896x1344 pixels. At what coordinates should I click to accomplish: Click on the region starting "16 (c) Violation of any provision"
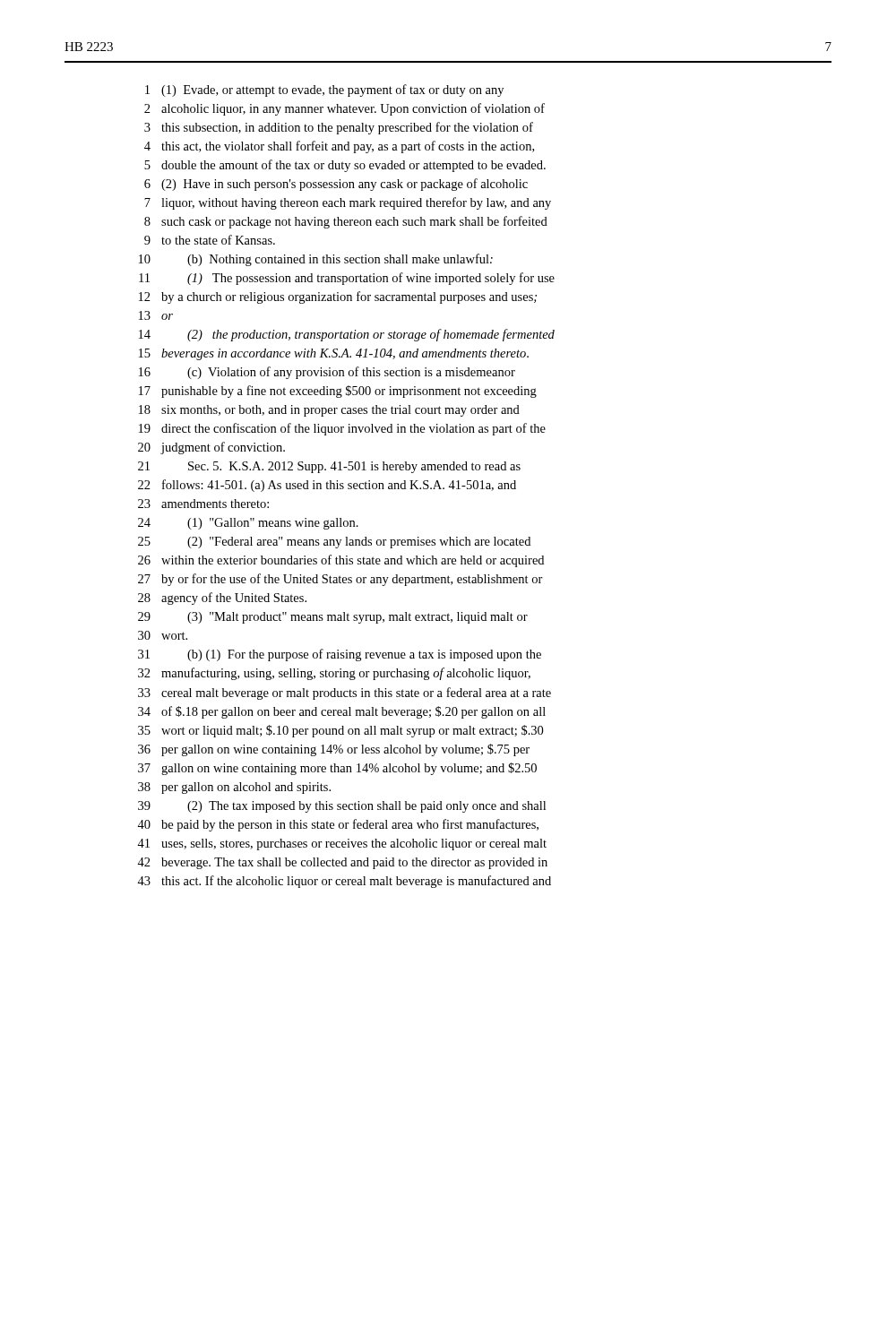[x=474, y=410]
